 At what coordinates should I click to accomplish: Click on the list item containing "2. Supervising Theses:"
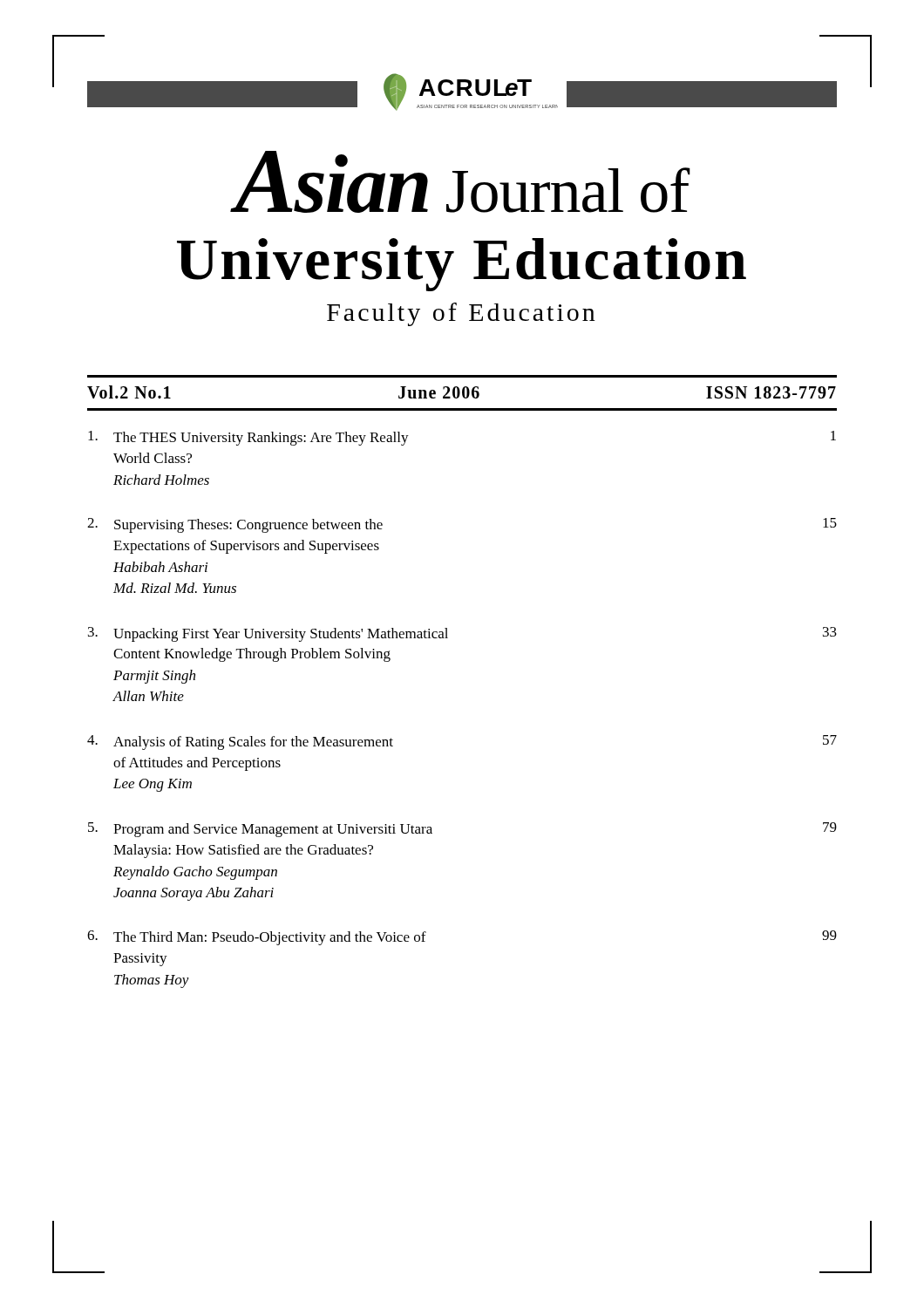pos(253,525)
